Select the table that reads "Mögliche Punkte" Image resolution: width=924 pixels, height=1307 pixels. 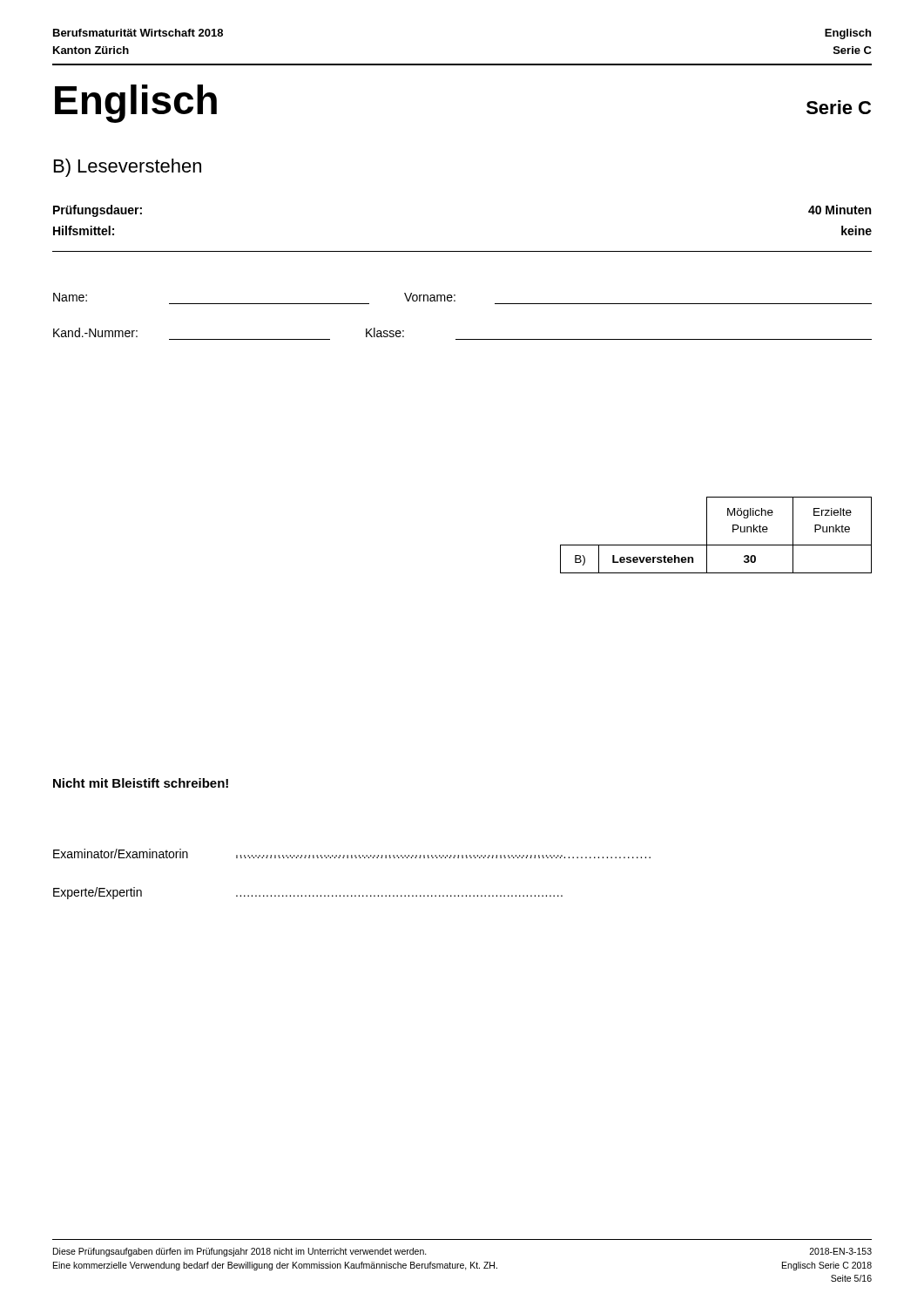click(x=462, y=535)
